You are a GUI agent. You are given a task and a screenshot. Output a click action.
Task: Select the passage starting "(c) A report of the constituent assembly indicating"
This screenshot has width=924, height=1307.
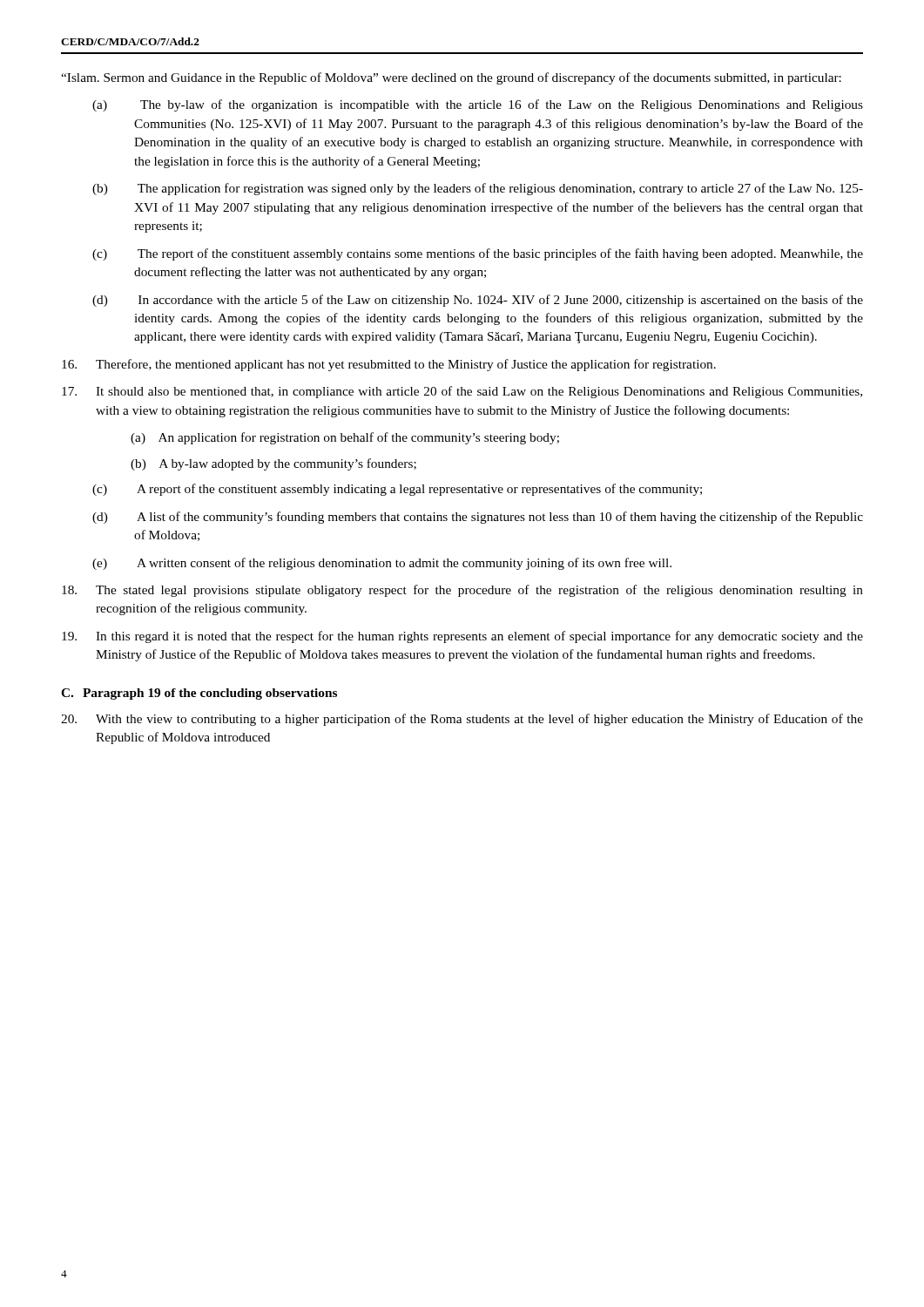pos(408,489)
